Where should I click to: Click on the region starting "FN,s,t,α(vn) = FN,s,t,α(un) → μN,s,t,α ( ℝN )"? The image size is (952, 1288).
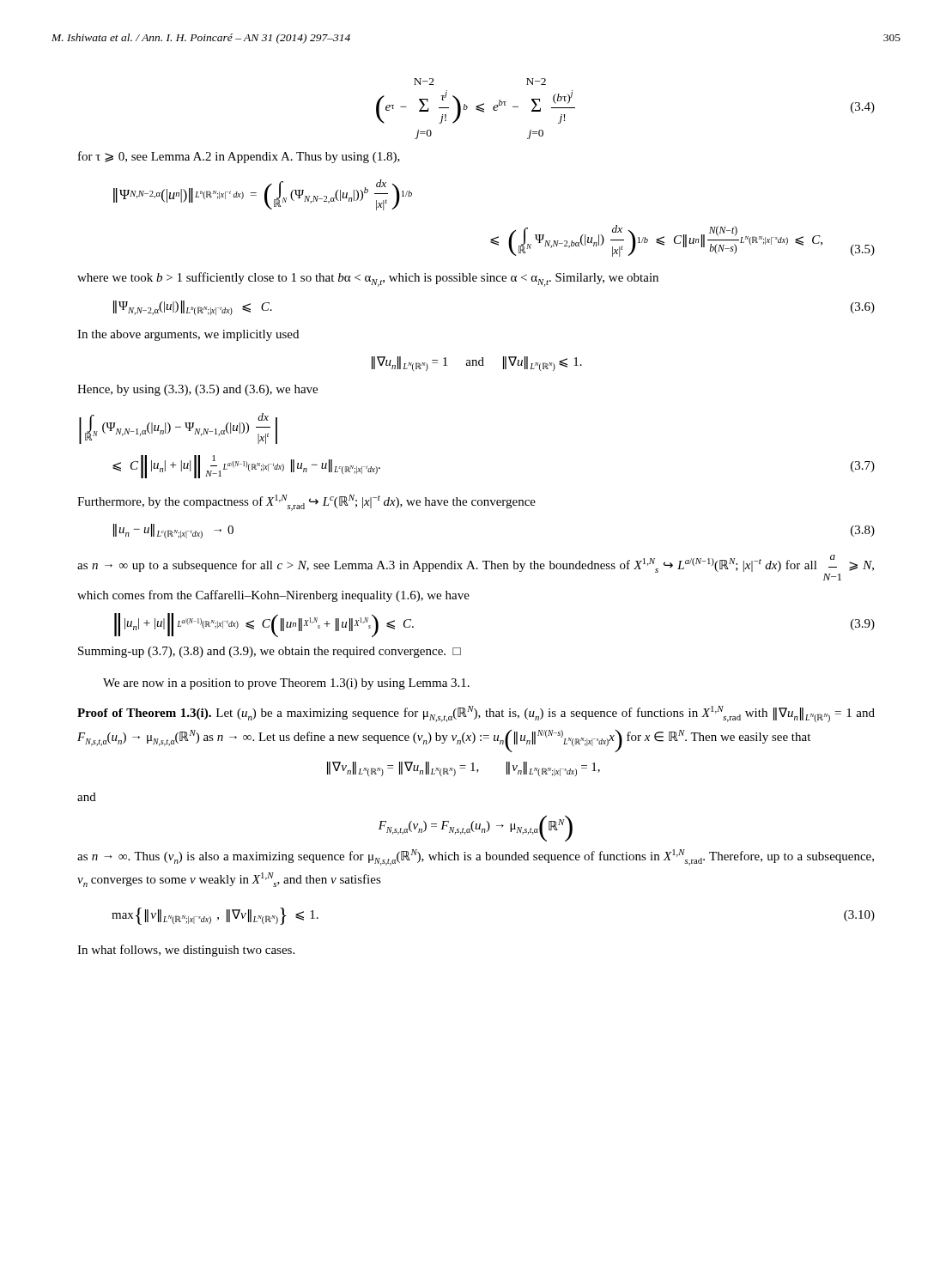click(476, 826)
